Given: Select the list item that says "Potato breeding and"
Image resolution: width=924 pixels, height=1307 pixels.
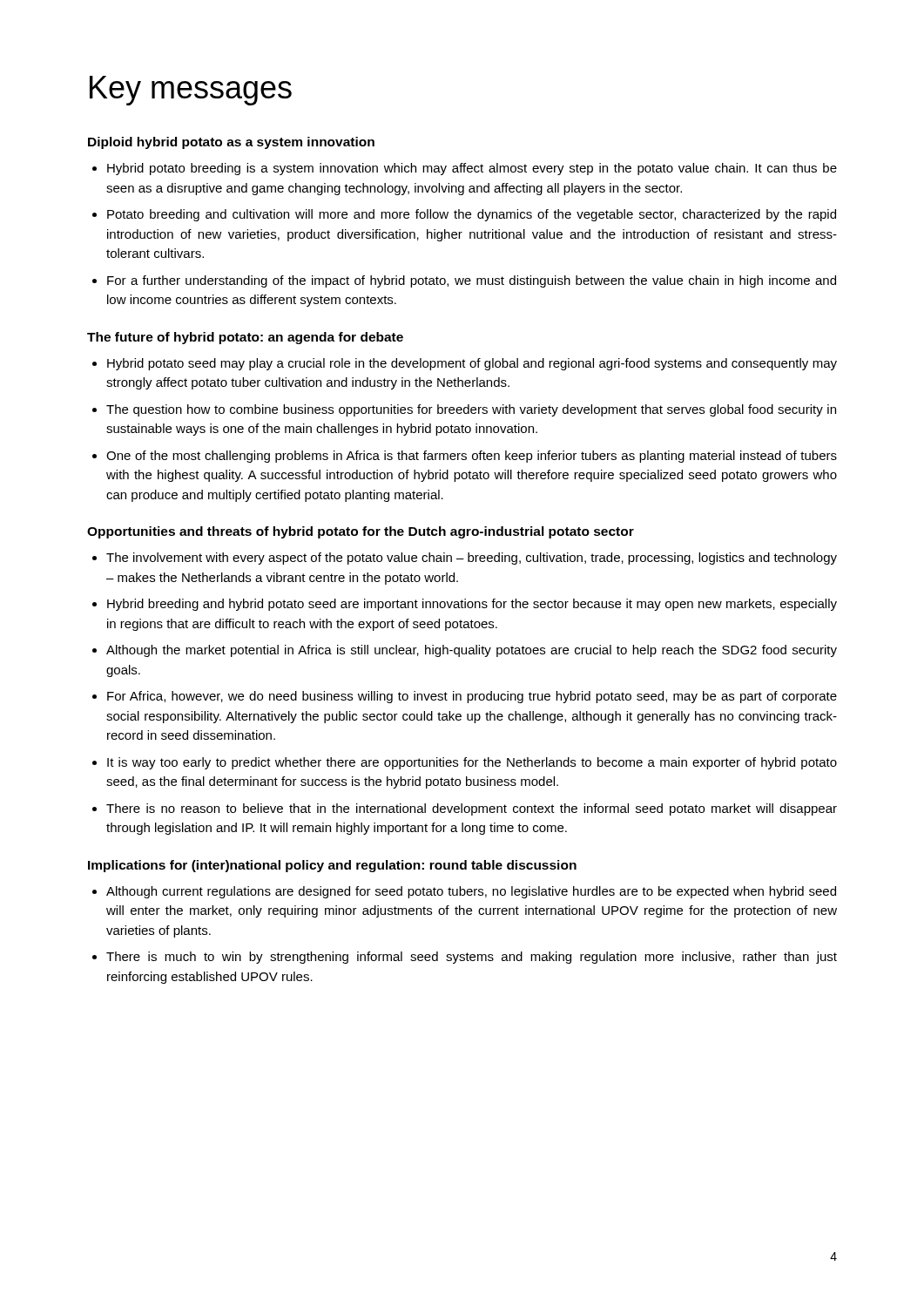Looking at the screenshot, I should coord(472,233).
